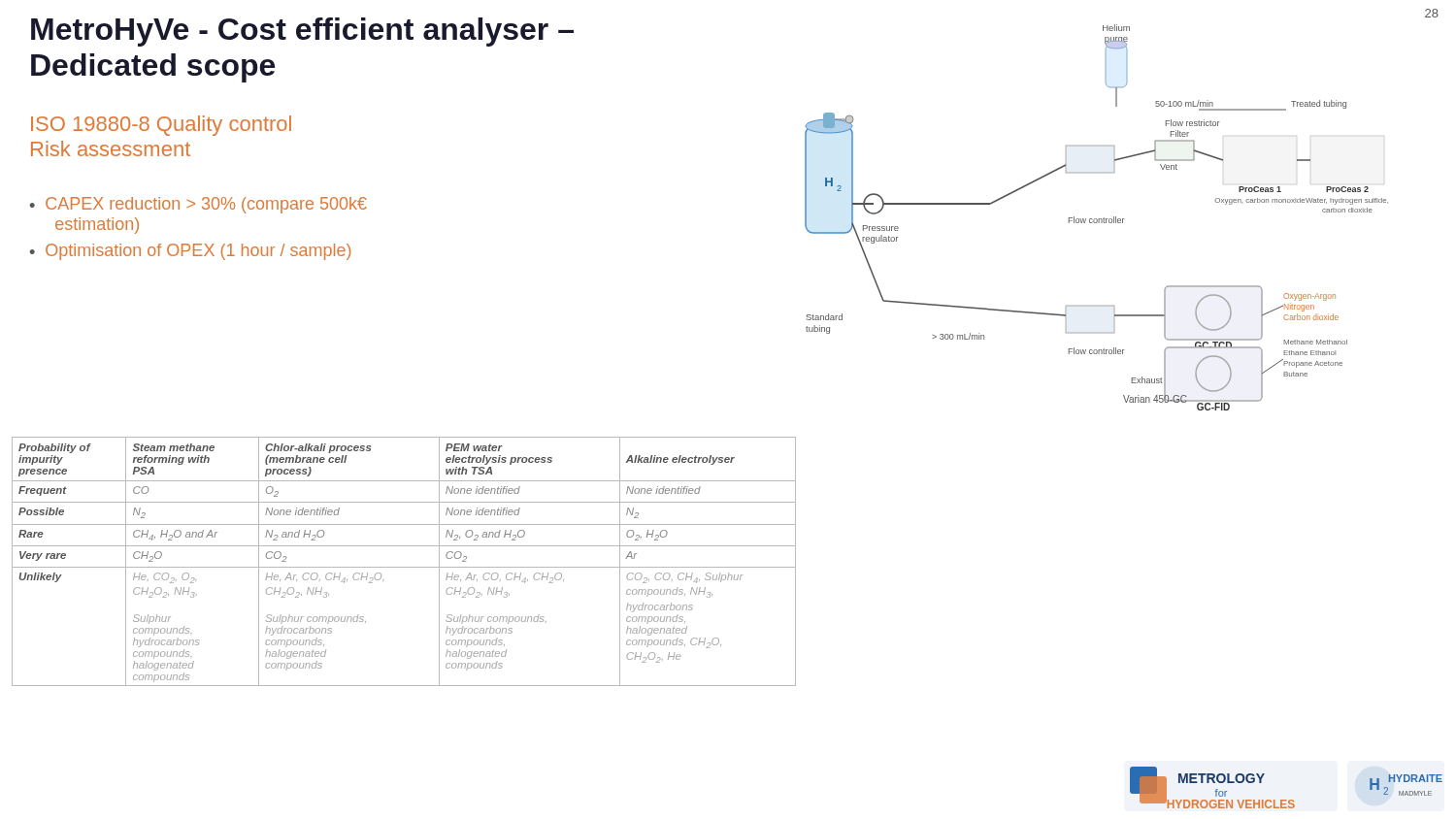Select the title with the text "MetroHyVe - Cost efficient analyser – Dedicated"
The image size is (1456, 819).
(x=302, y=48)
